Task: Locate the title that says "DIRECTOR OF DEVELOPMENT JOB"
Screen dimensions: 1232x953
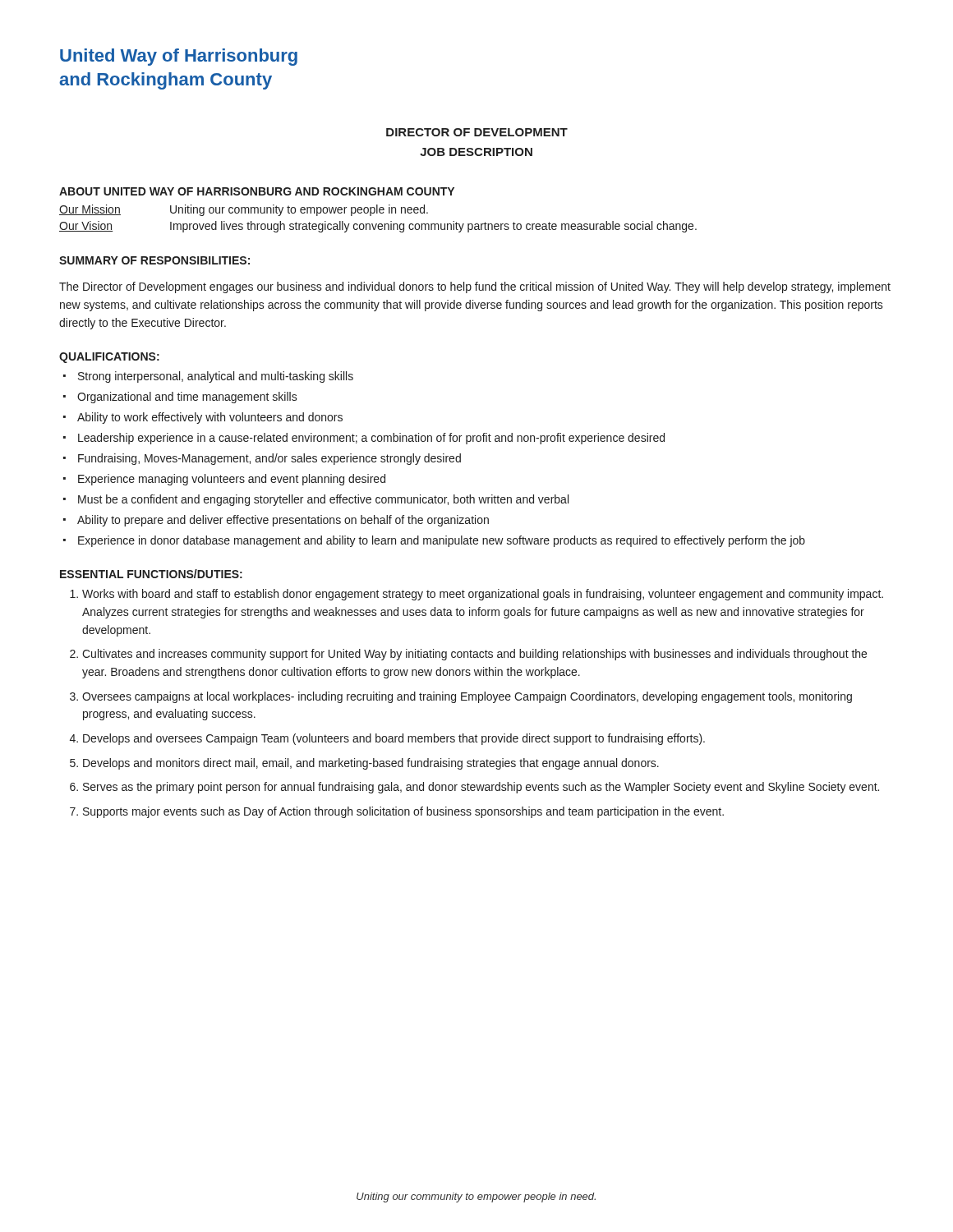Action: click(476, 142)
